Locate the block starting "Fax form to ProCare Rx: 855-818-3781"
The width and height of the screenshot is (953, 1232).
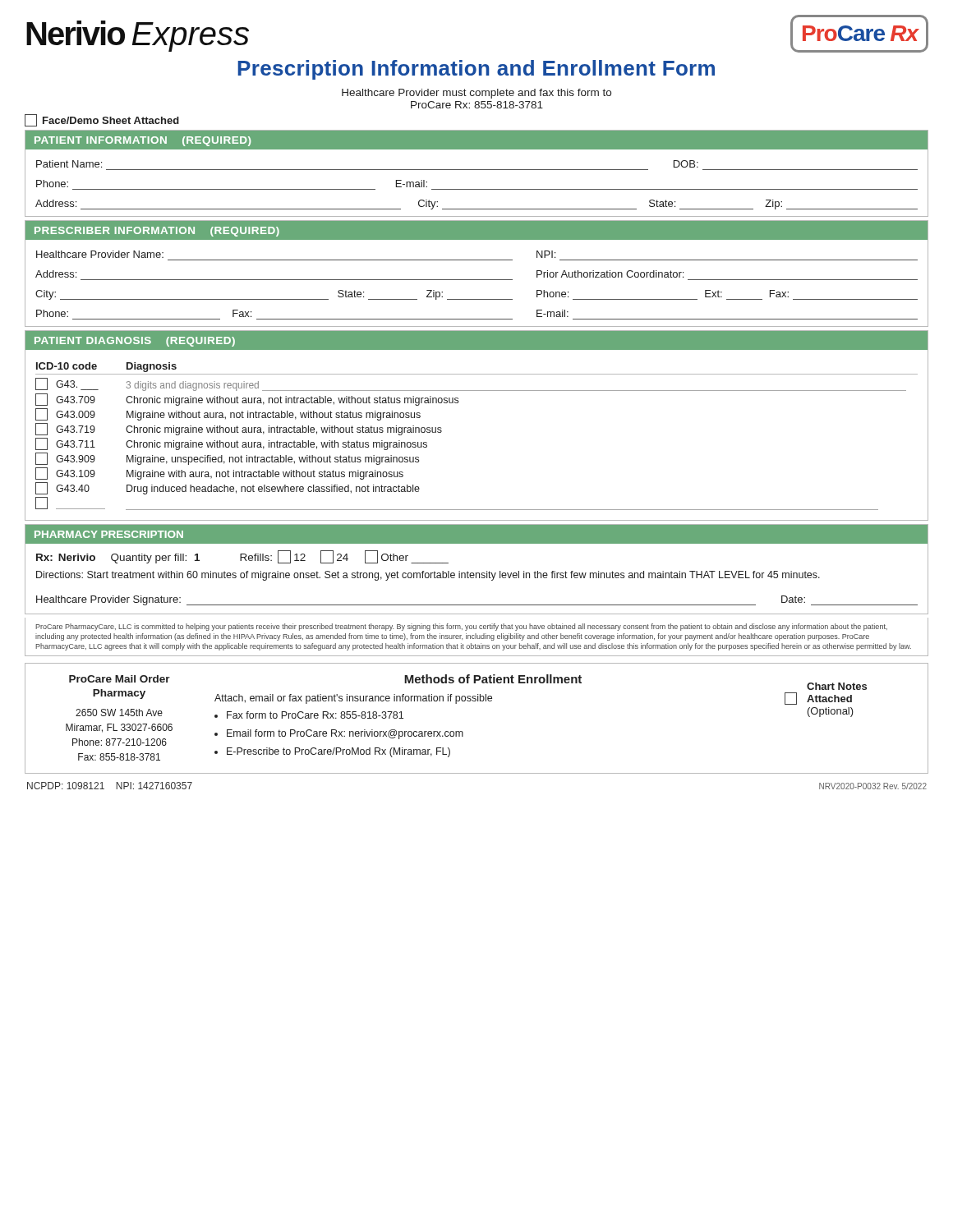coord(315,715)
